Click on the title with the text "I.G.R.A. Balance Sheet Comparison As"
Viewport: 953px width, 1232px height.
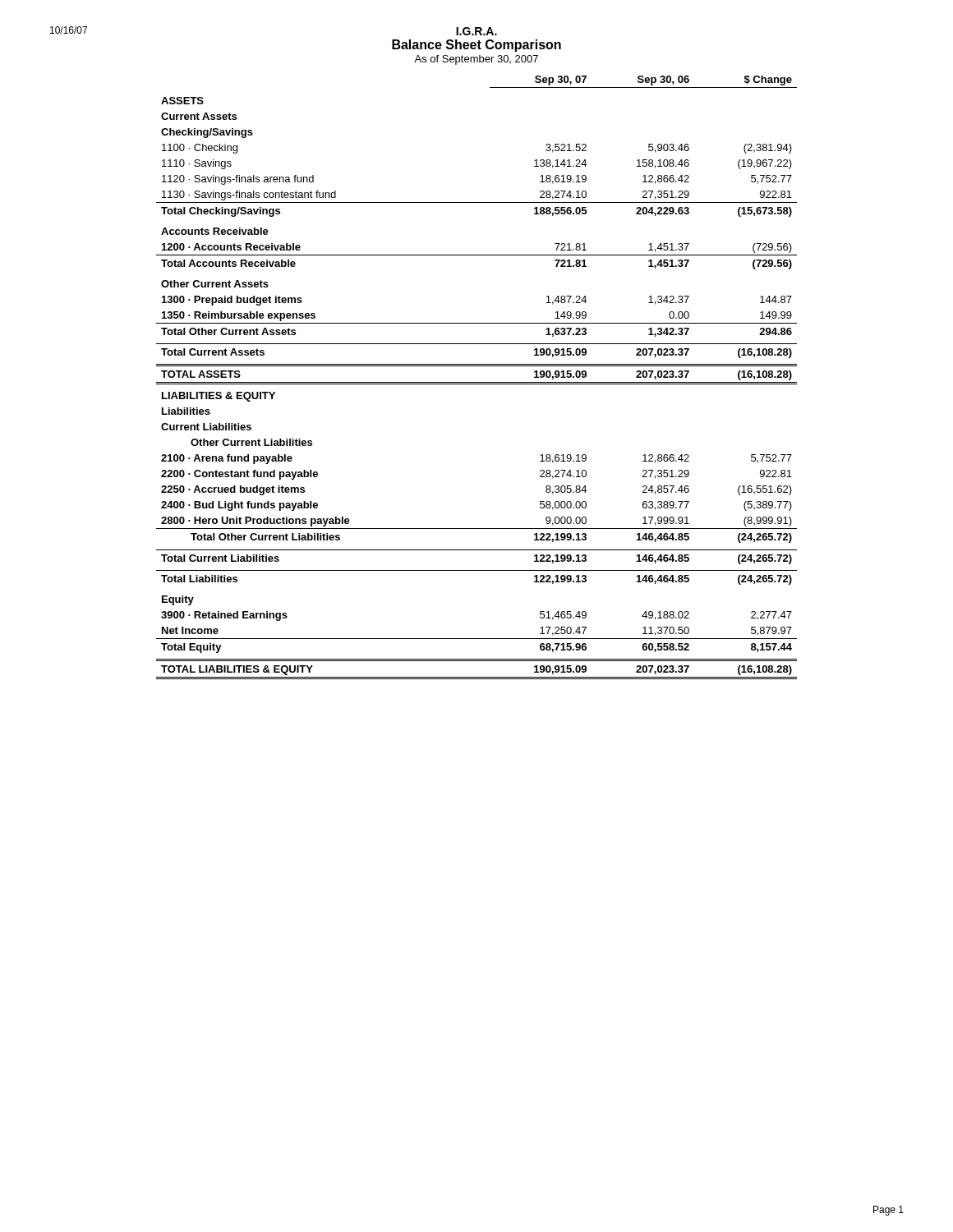476,45
